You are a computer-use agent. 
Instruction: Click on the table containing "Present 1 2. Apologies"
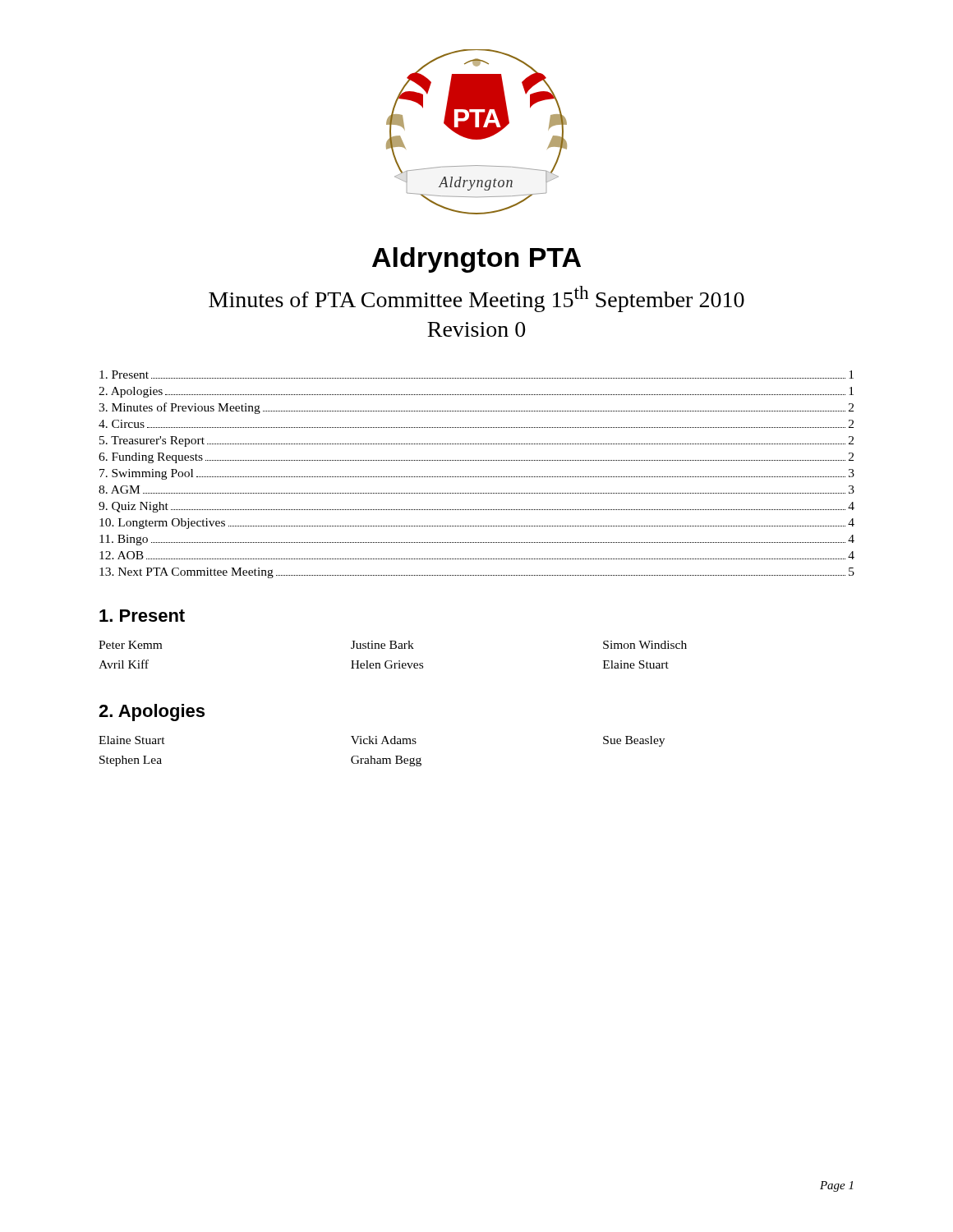[476, 473]
